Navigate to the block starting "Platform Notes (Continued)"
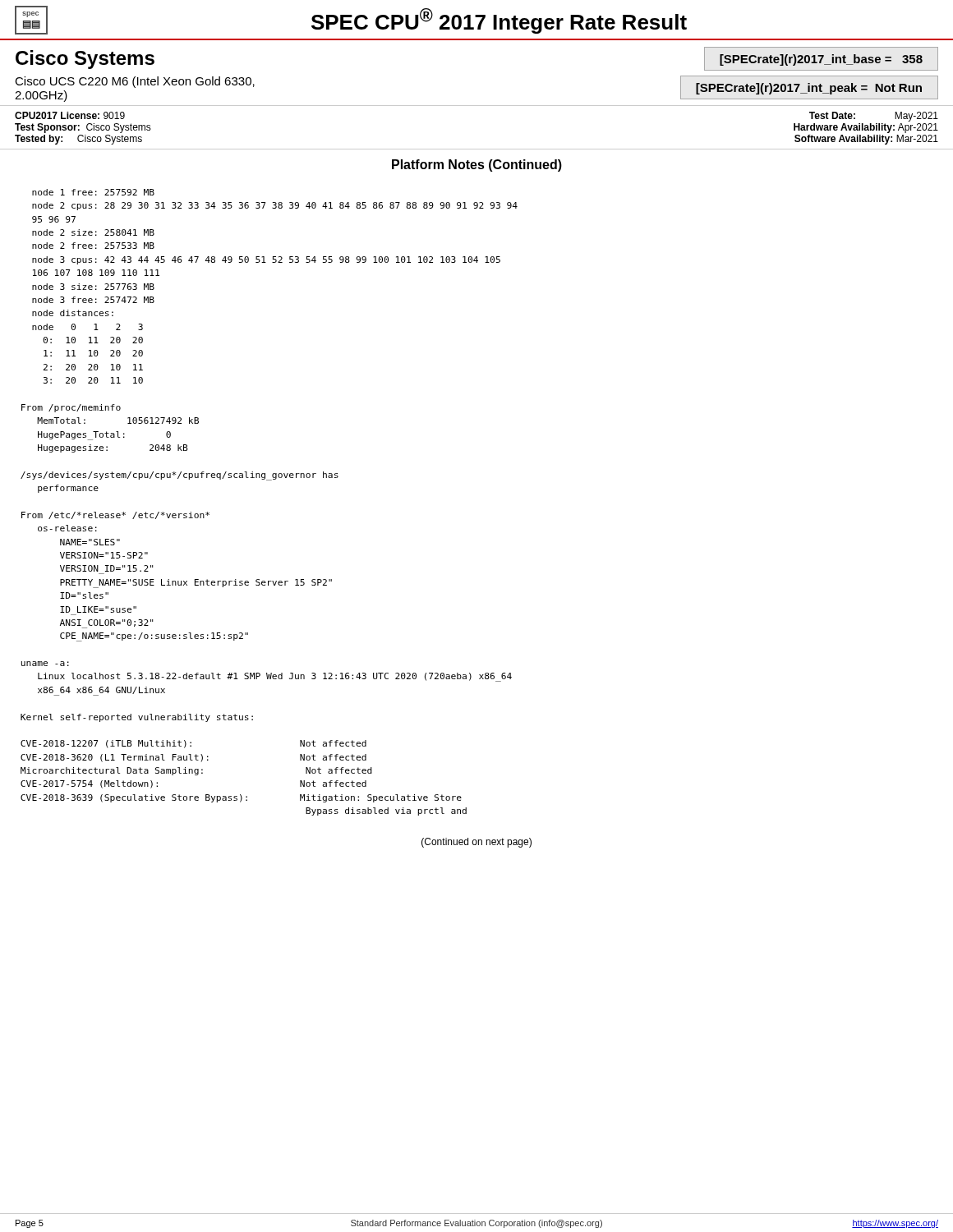 pyautogui.click(x=476, y=164)
